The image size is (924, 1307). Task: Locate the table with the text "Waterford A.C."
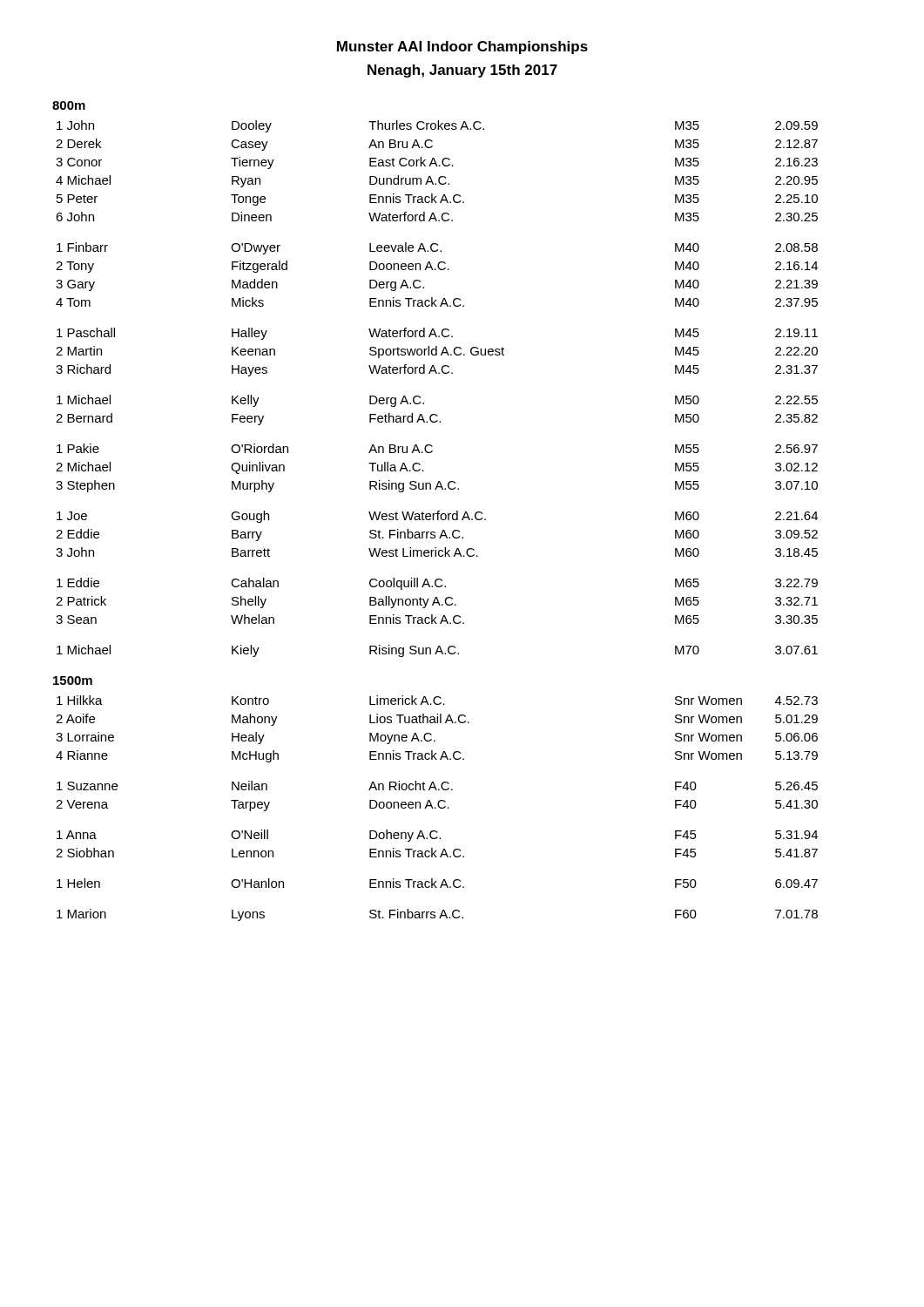point(462,388)
